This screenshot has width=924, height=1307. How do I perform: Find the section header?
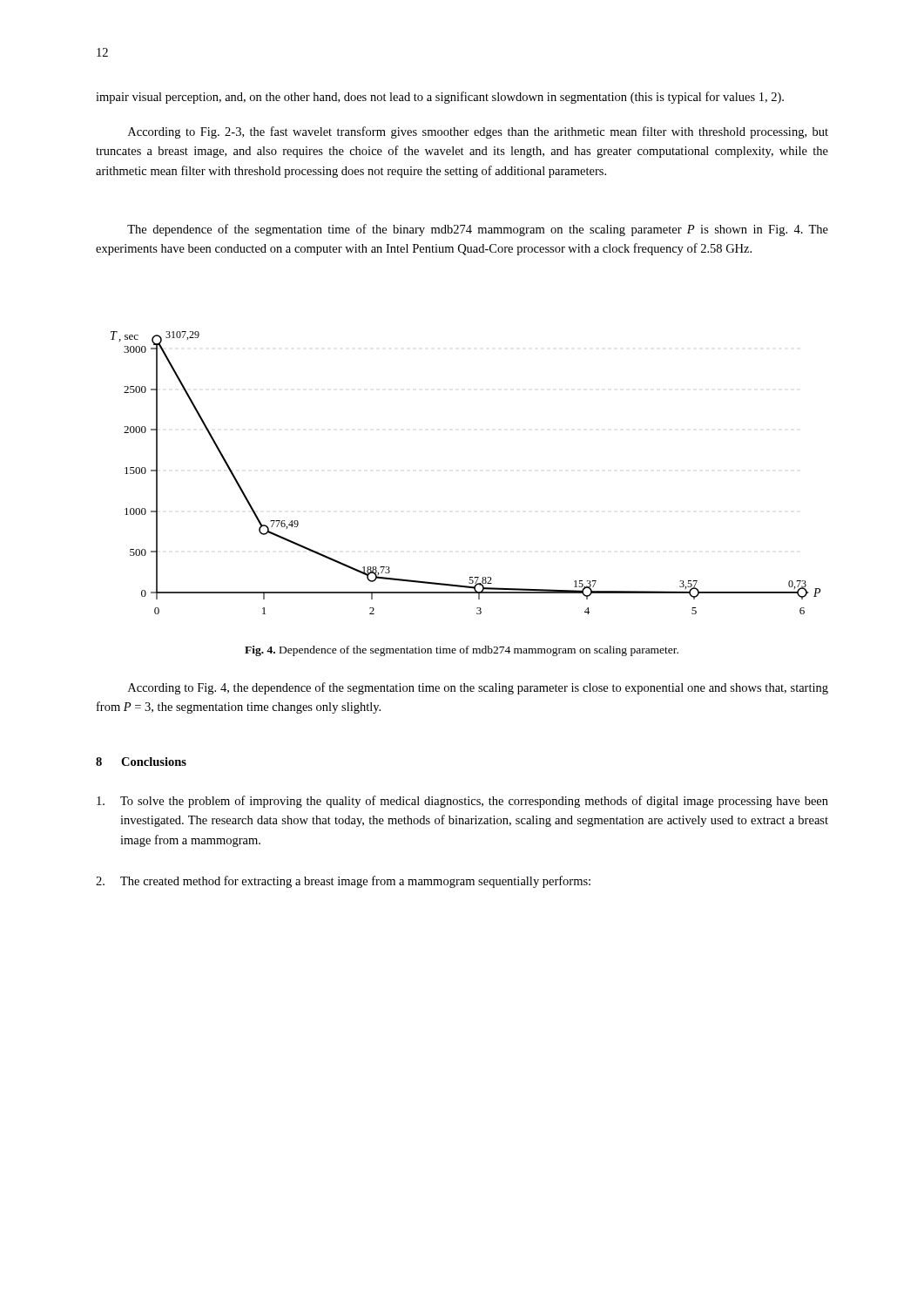coord(141,762)
